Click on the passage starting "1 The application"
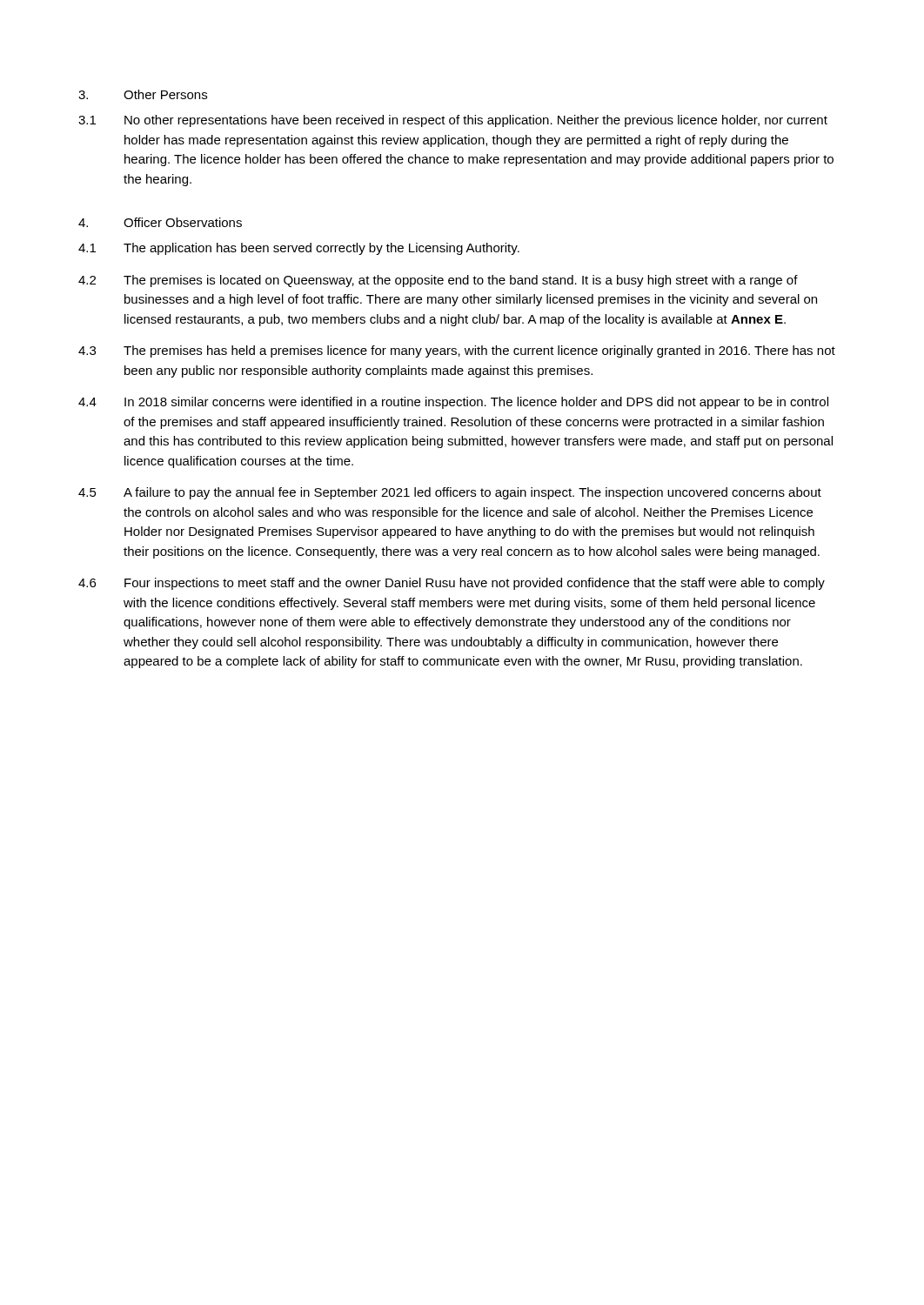Screen dimensions: 1305x924 pyautogui.click(x=458, y=248)
